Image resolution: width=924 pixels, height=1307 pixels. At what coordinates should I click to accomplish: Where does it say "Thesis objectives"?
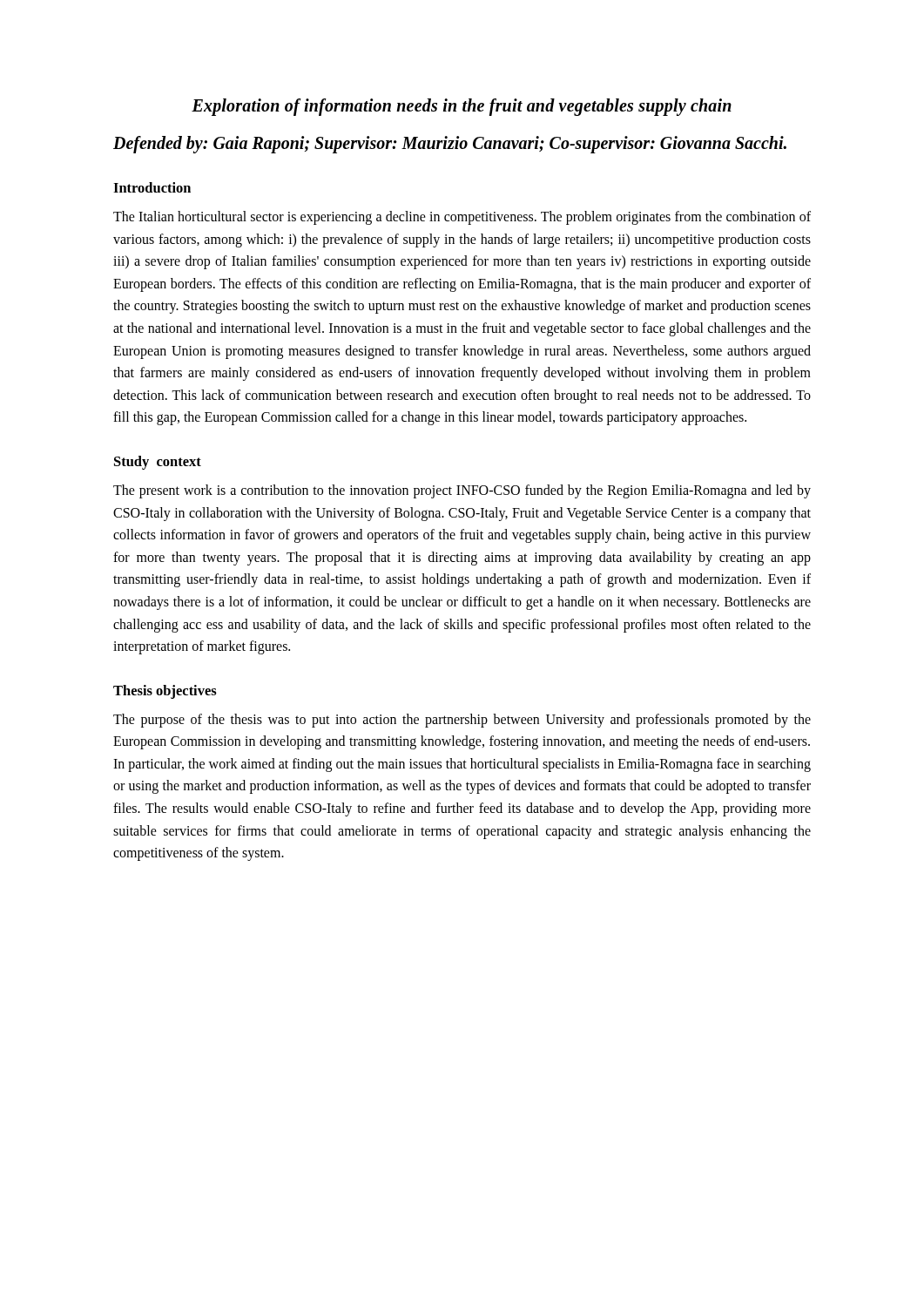(165, 690)
